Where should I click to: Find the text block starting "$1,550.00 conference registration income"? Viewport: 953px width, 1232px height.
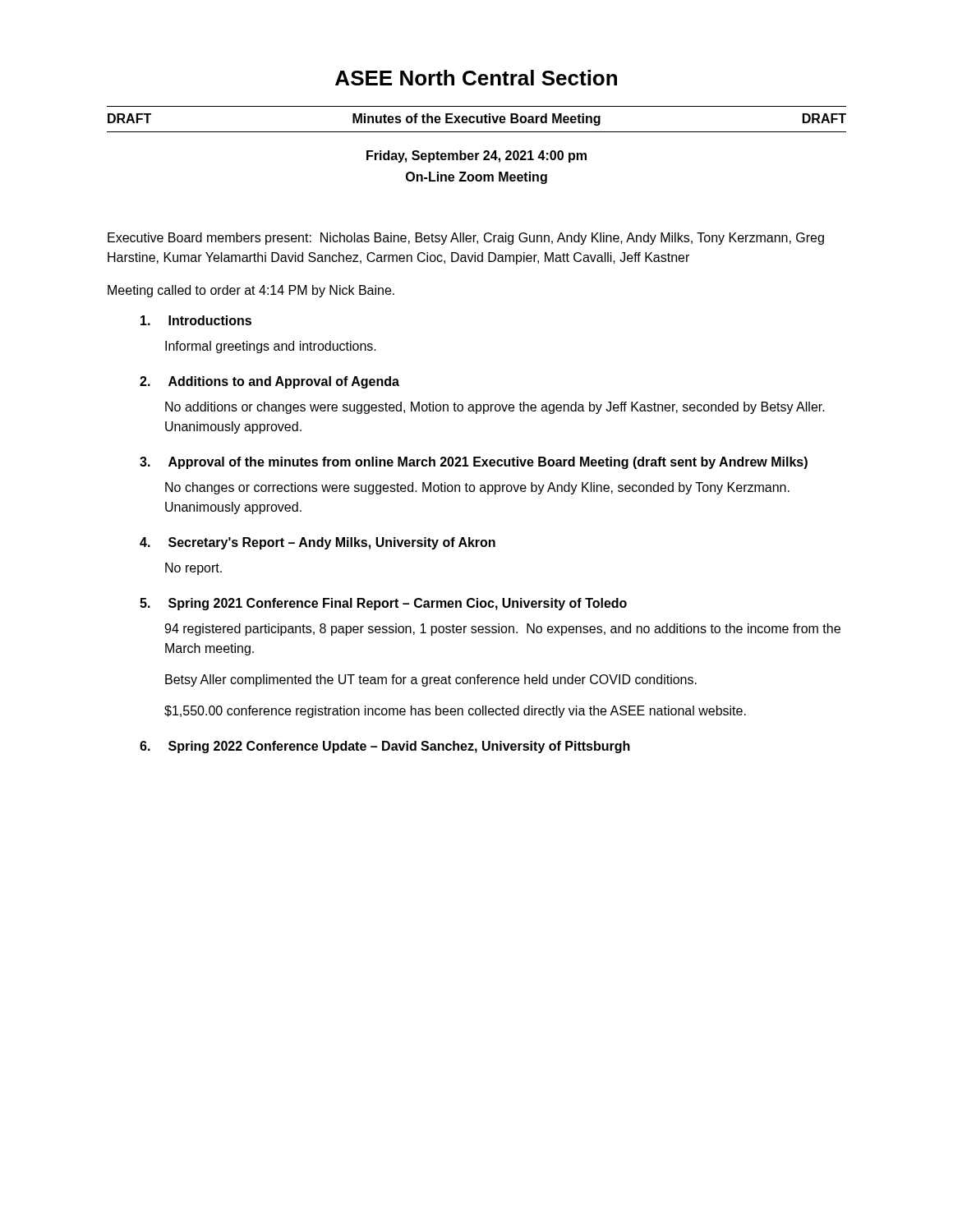[x=455, y=711]
